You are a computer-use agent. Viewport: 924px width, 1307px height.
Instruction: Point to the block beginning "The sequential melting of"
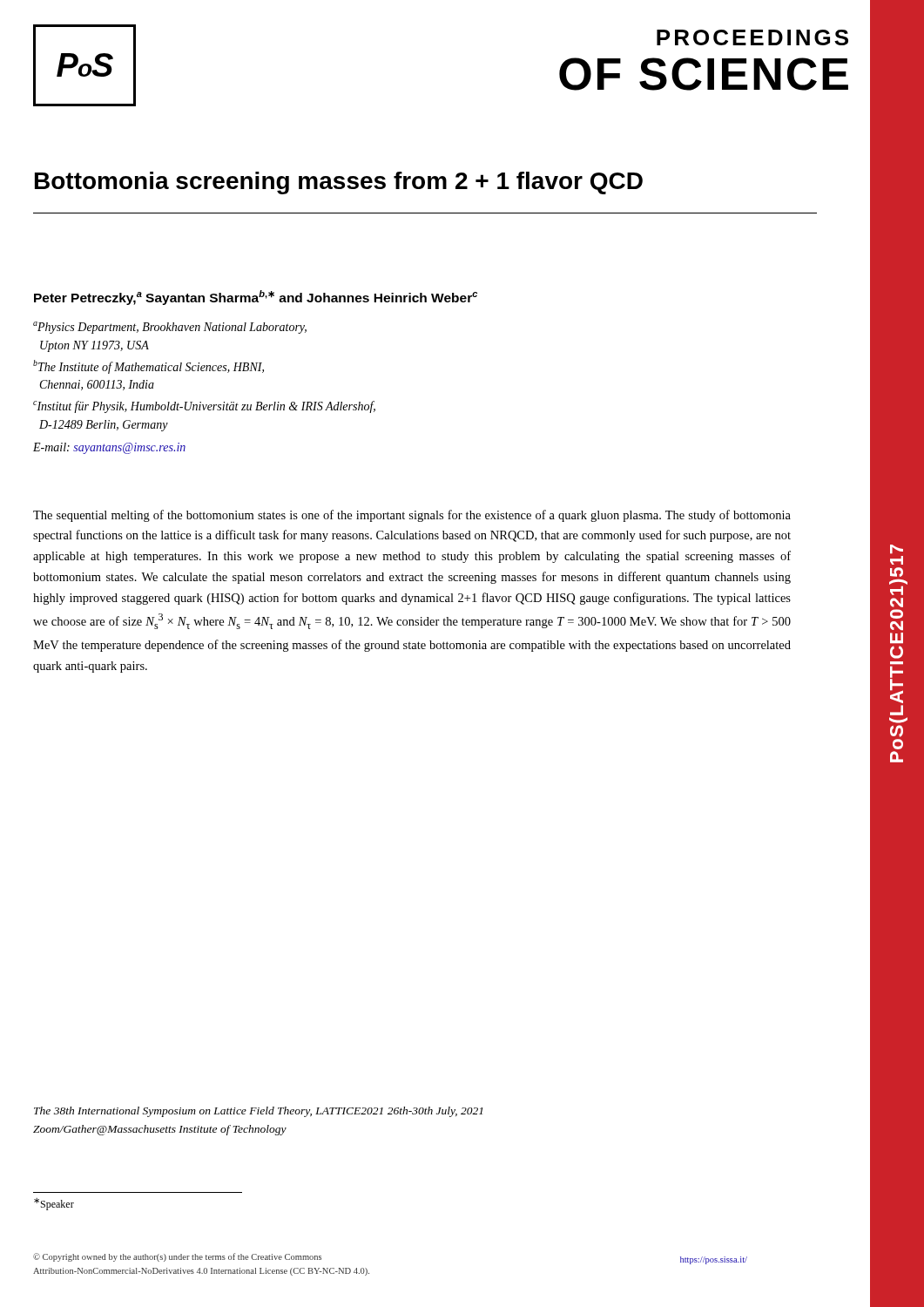click(x=412, y=591)
